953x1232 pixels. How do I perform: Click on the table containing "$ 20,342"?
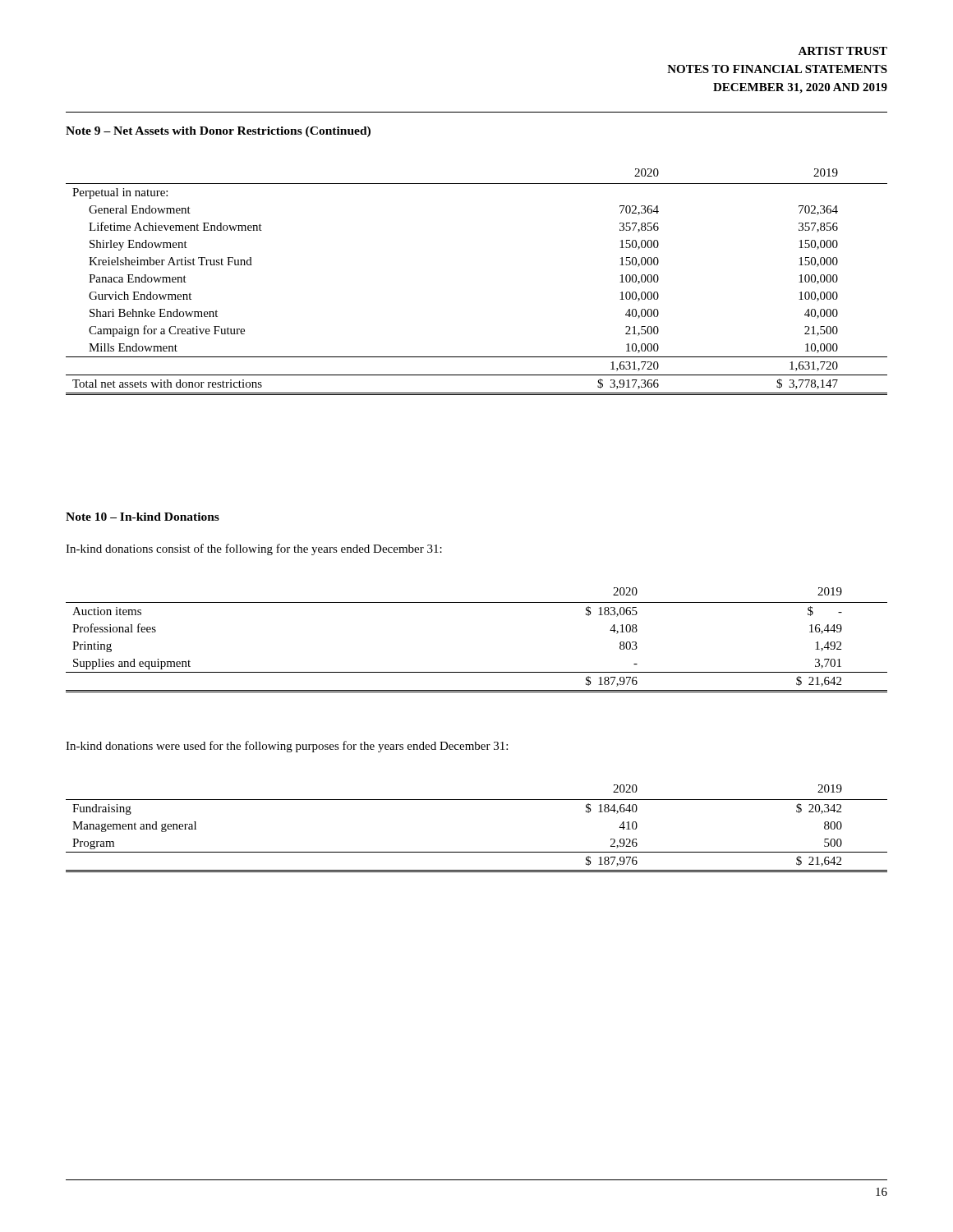coord(476,826)
